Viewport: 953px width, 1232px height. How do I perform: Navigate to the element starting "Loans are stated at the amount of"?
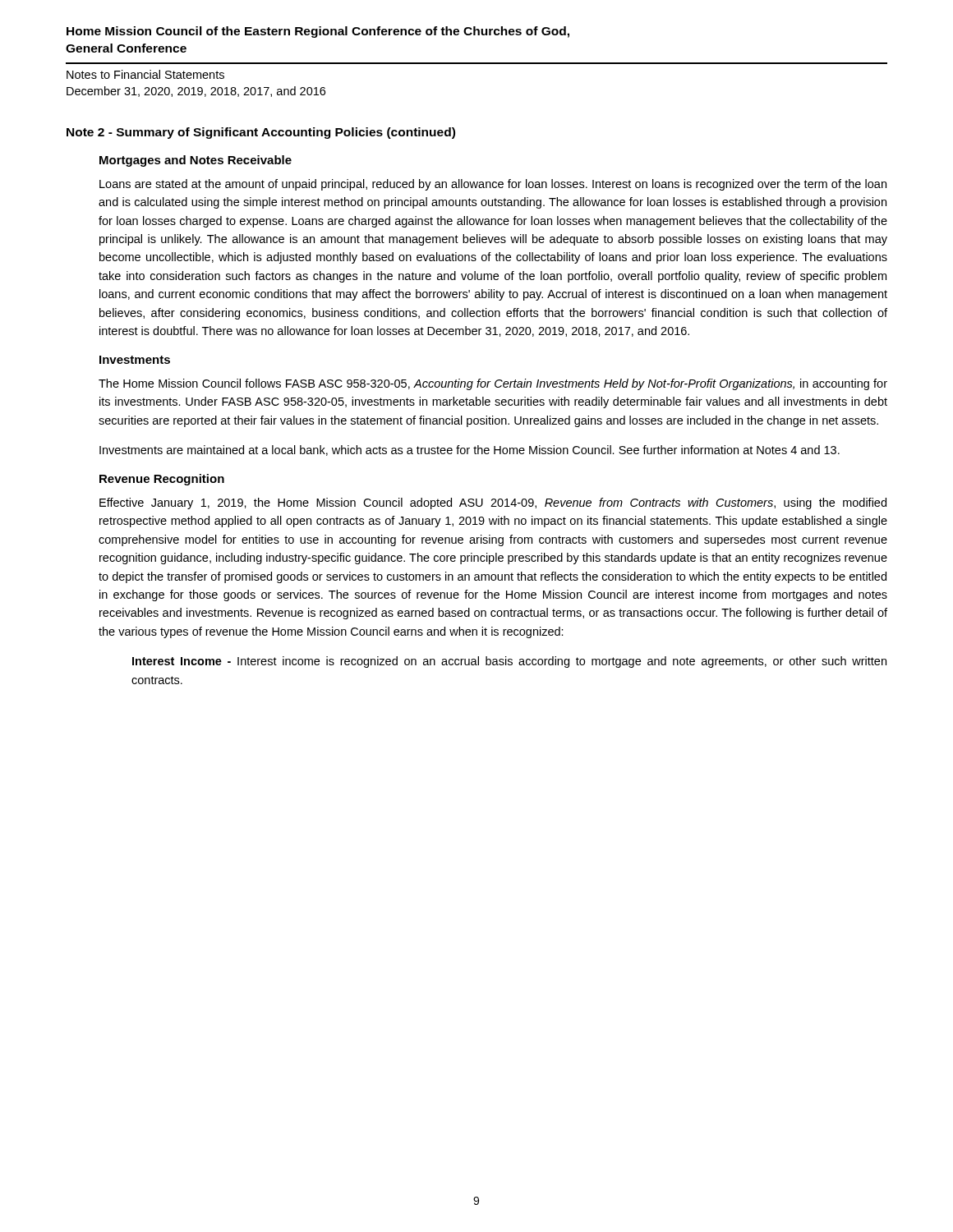click(x=493, y=257)
